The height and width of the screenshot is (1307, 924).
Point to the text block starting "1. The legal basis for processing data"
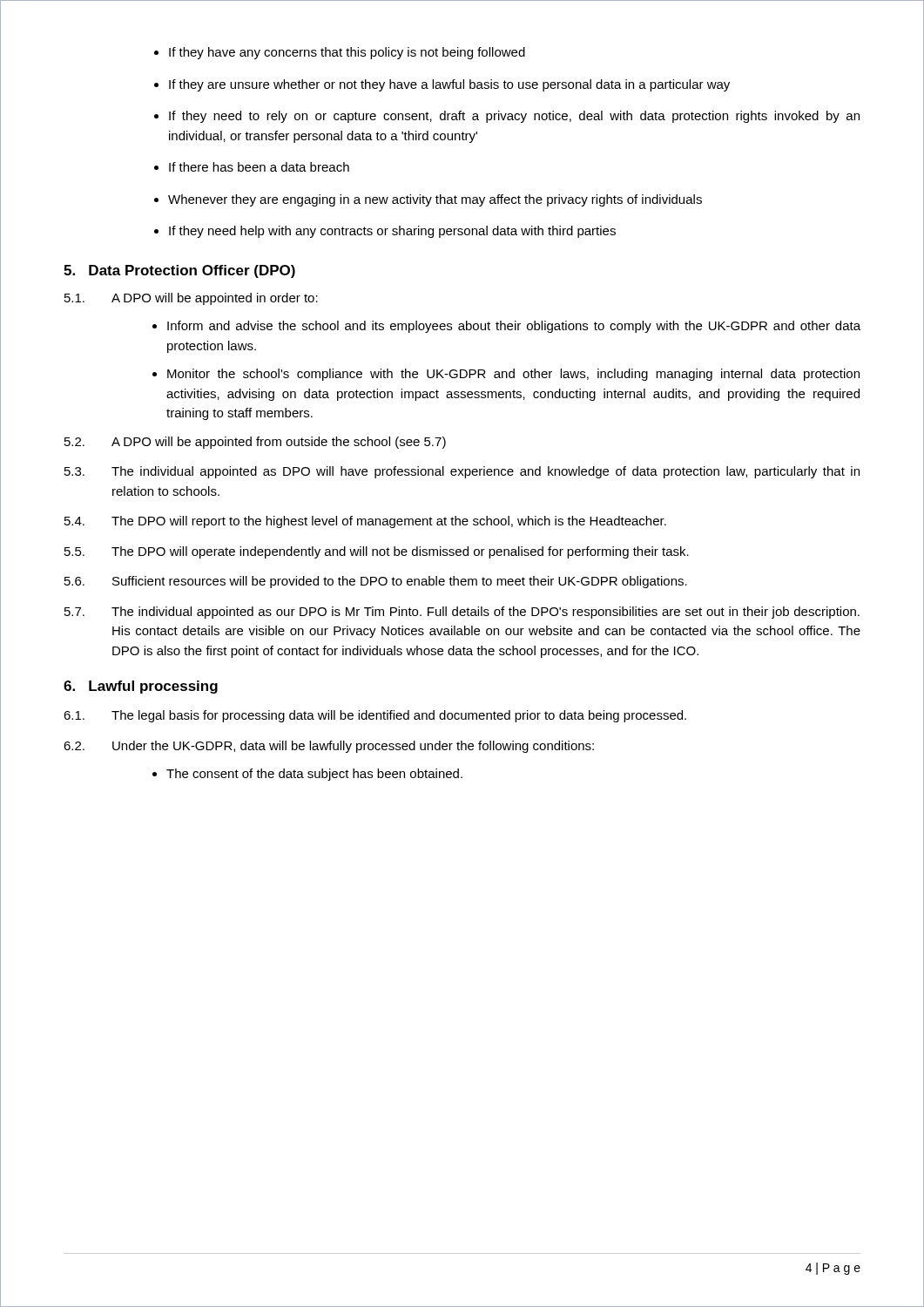pos(375,716)
